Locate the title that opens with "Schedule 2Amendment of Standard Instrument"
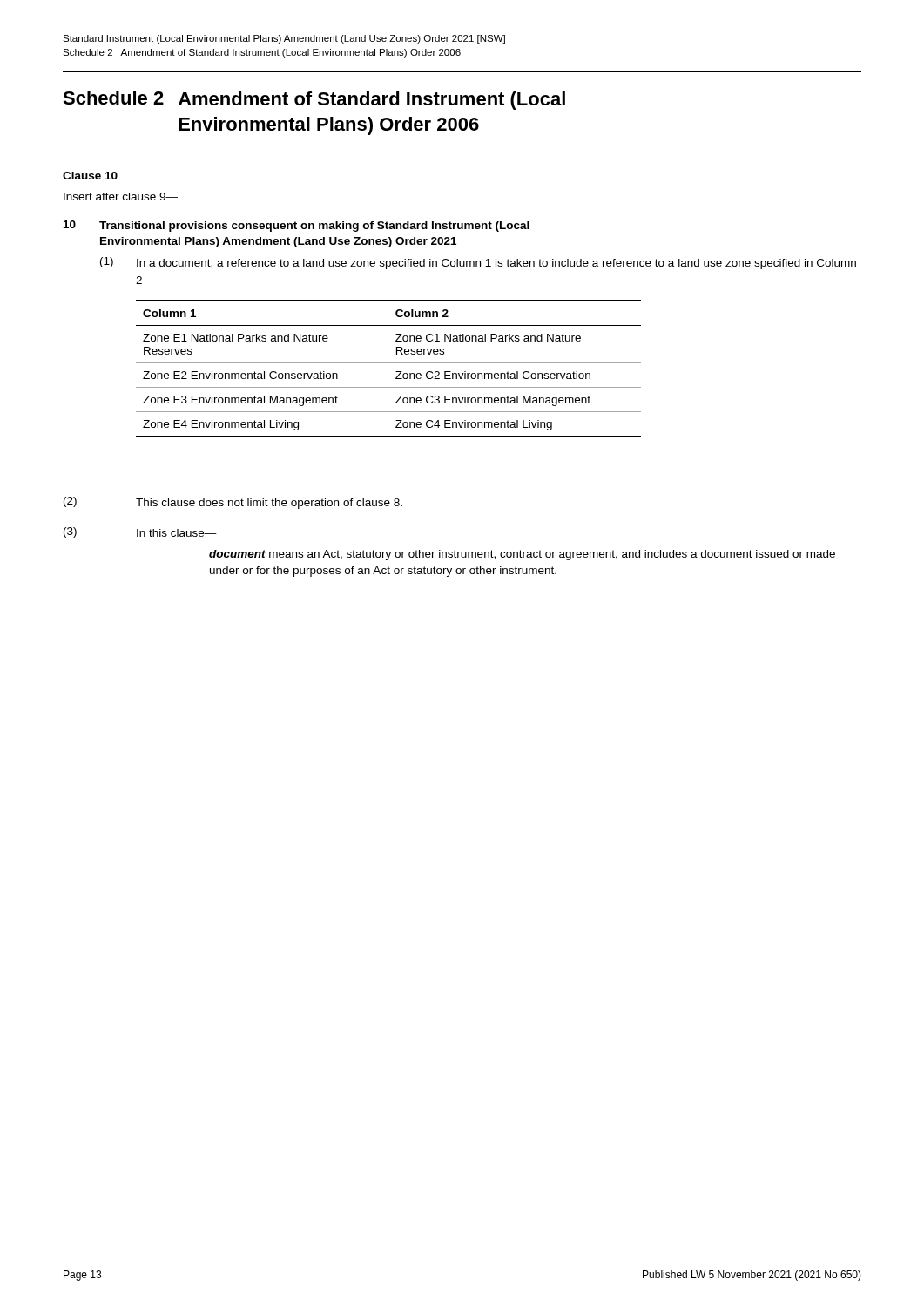 (315, 112)
